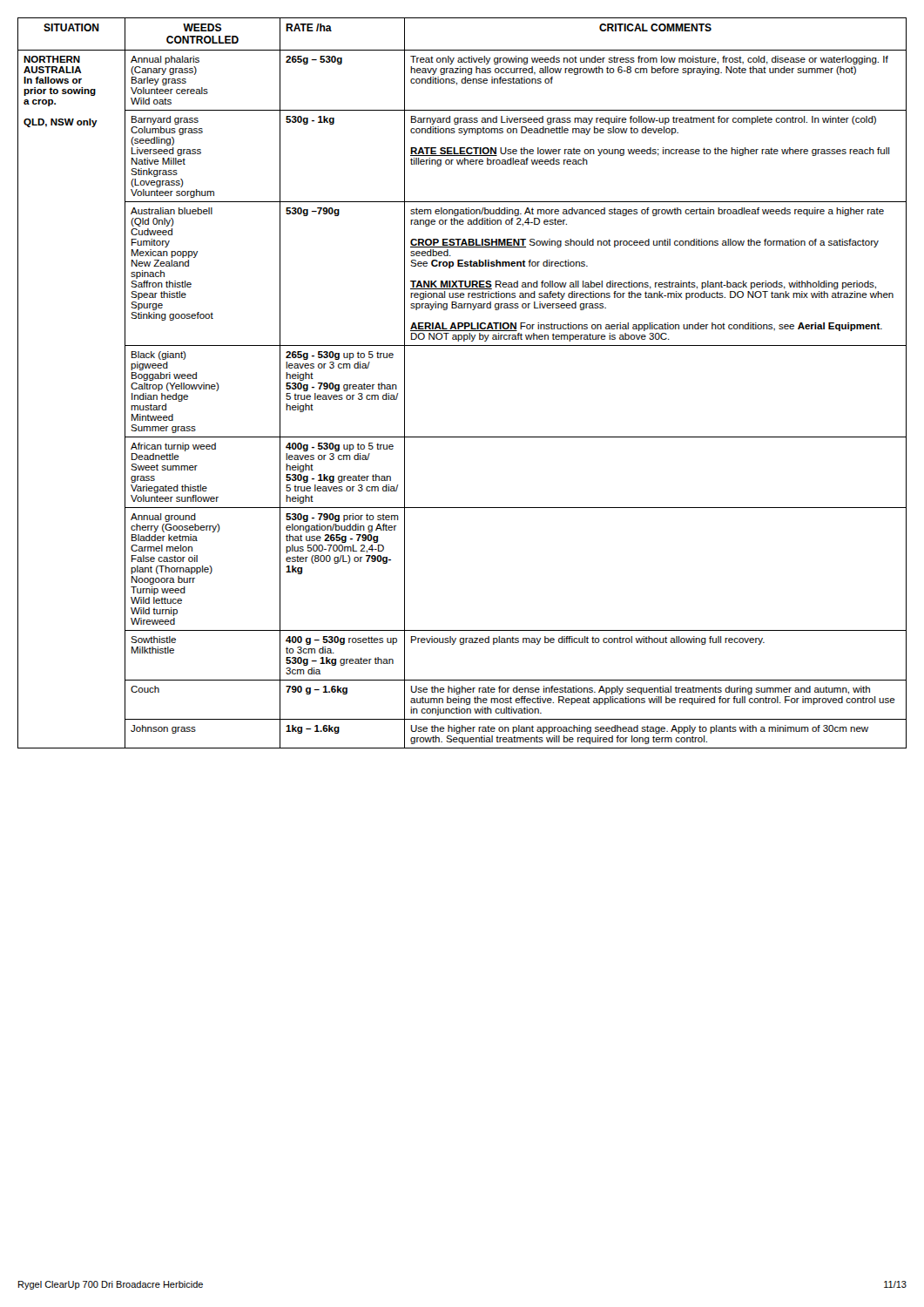Locate the table with the text "CRITICAL COMMENTS"
The height and width of the screenshot is (1307, 924).
point(462,640)
